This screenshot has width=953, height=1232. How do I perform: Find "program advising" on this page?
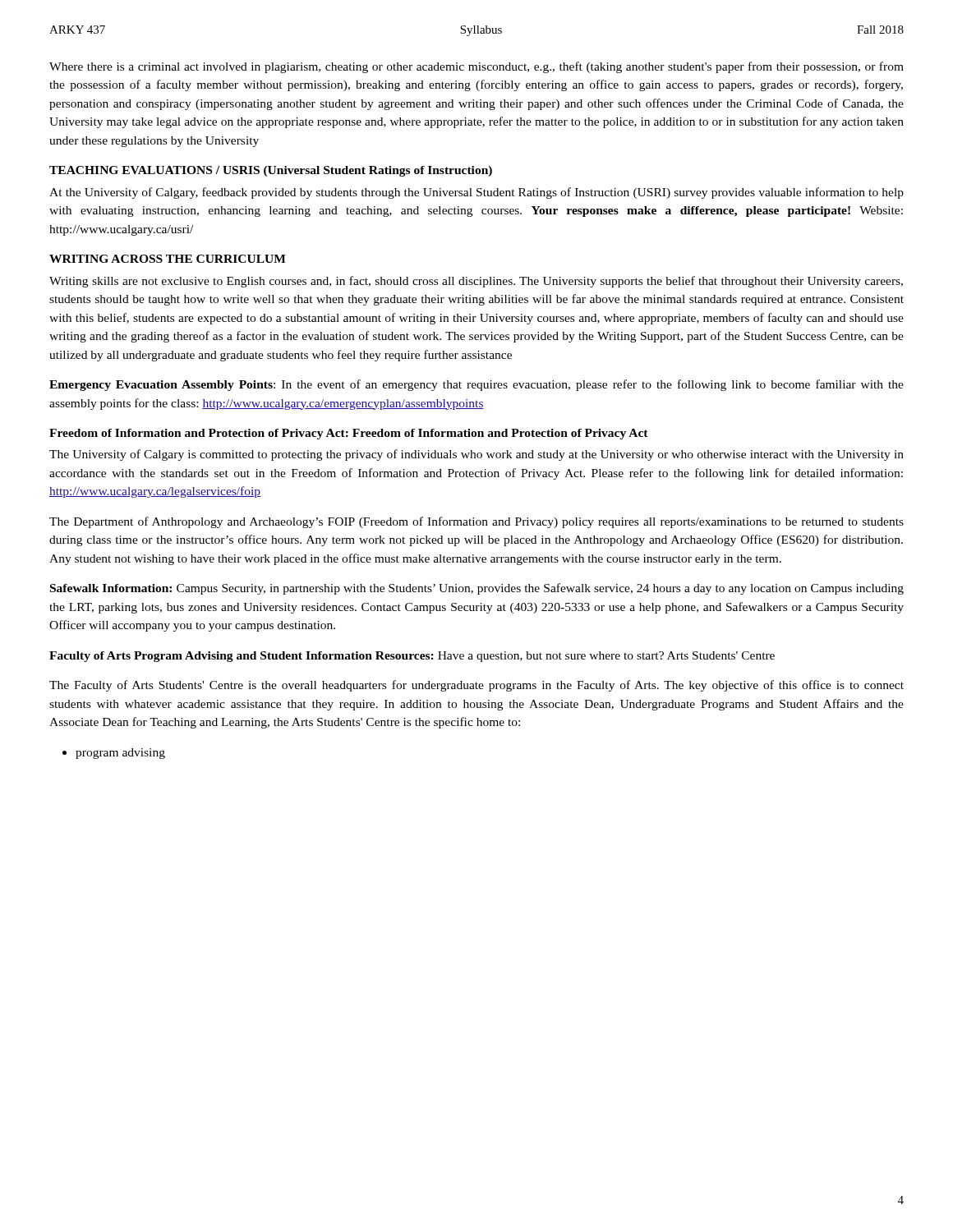(x=114, y=754)
